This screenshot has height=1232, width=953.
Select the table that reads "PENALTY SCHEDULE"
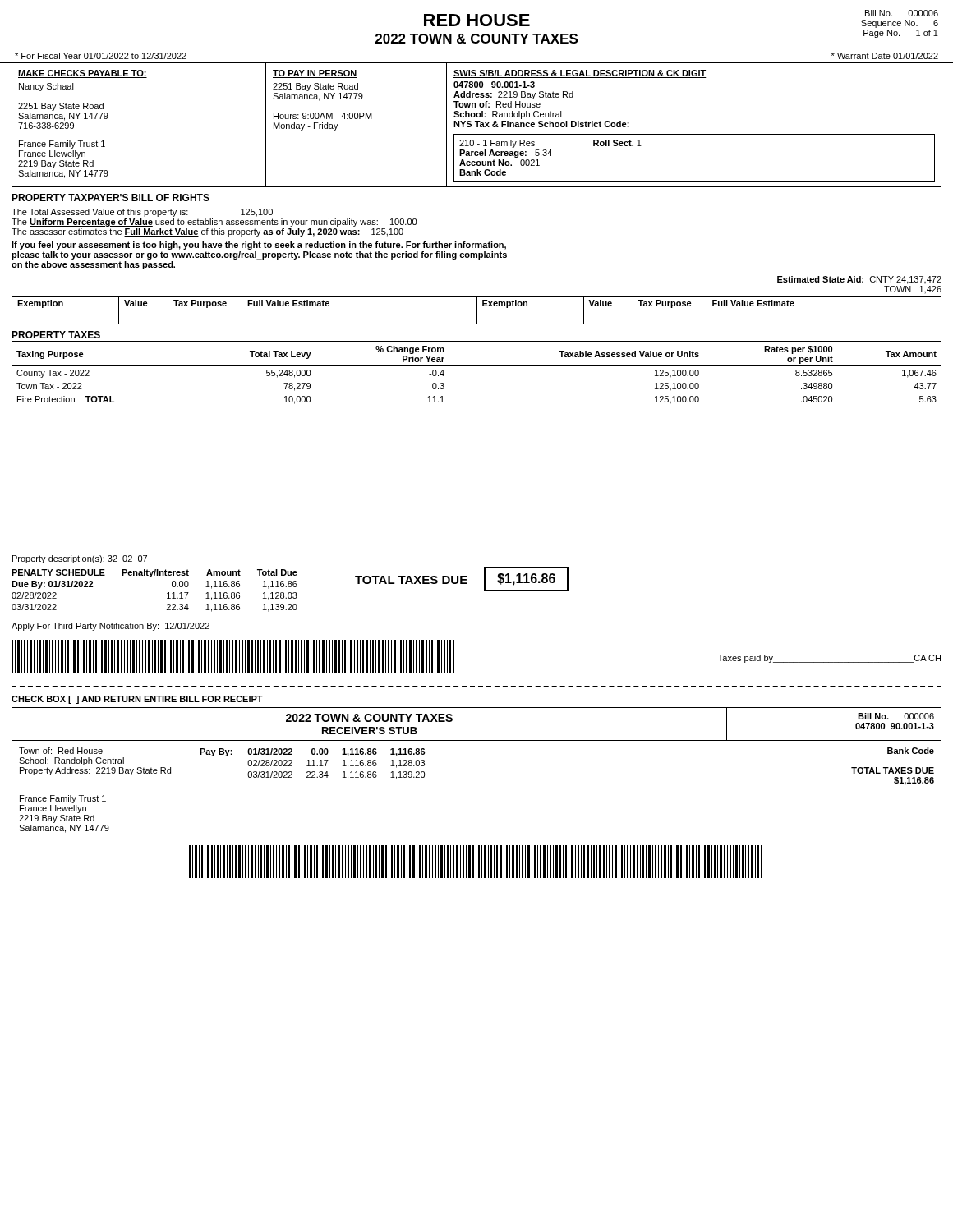159,590
